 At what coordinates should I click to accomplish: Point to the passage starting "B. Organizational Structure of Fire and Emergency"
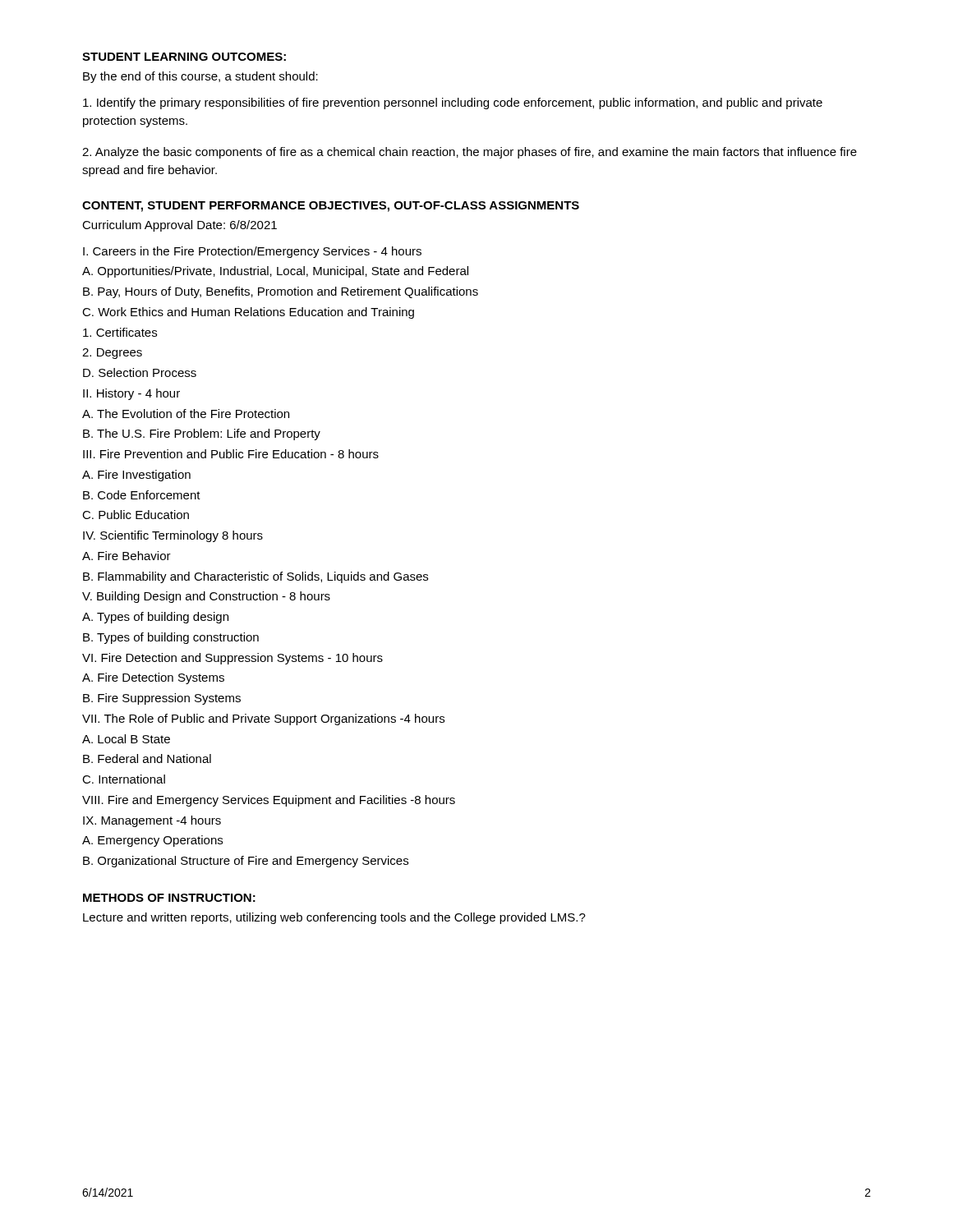coord(245,860)
